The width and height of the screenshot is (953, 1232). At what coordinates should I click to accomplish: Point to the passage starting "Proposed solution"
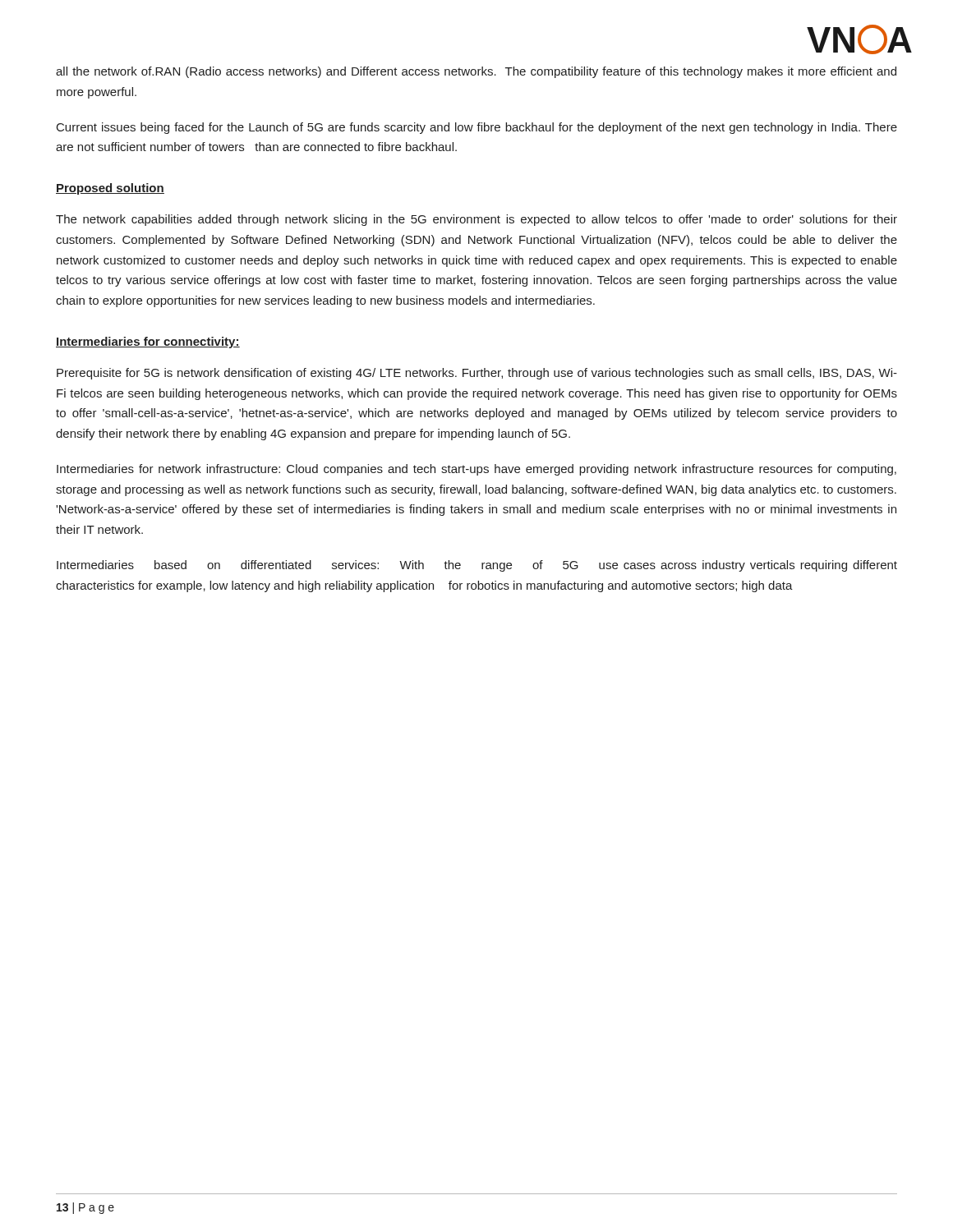coord(110,188)
